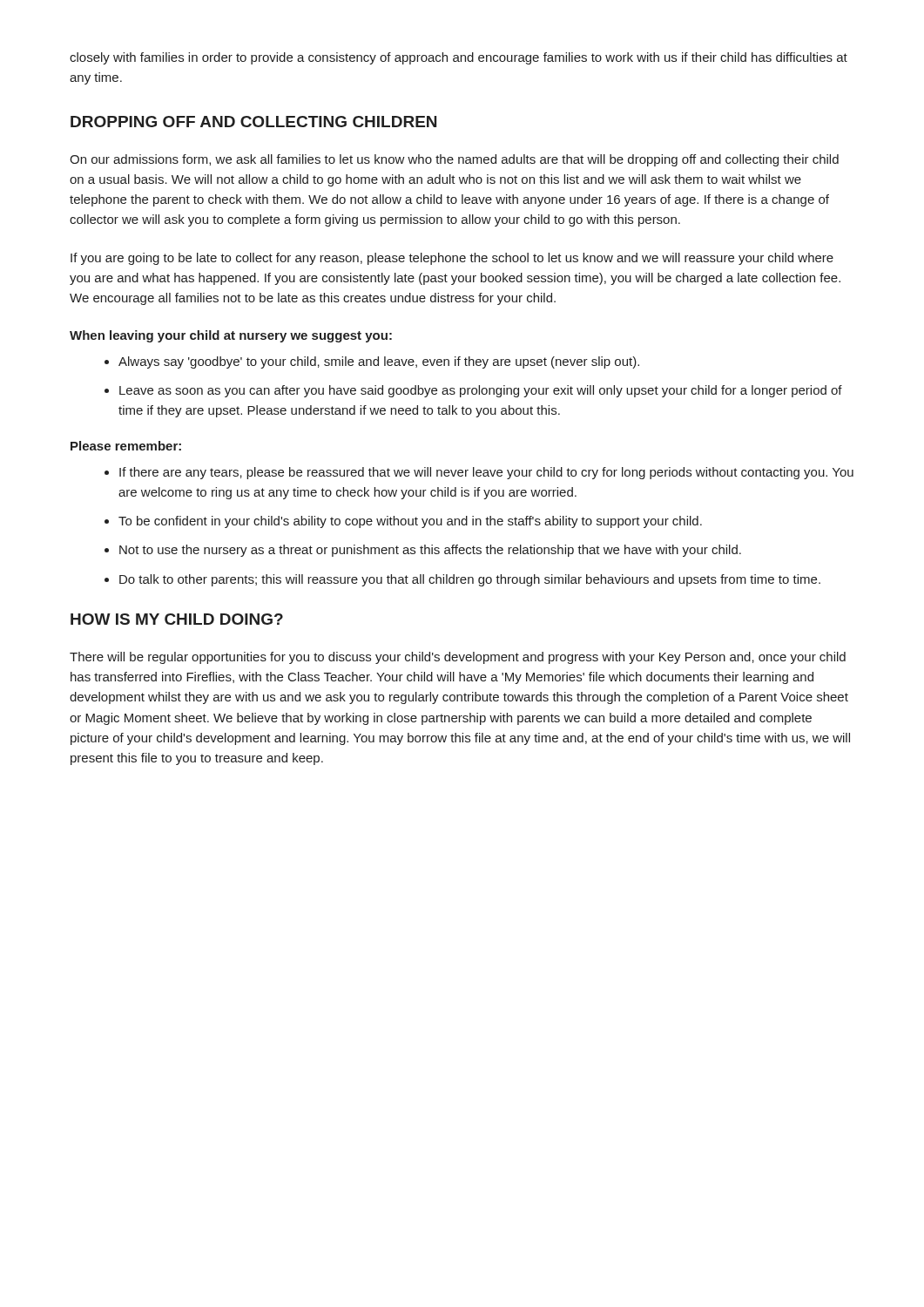Viewport: 924px width, 1307px height.
Task: Select the region starting "DROPPING OFF AND COLLECTING CHILDREN"
Action: (254, 121)
